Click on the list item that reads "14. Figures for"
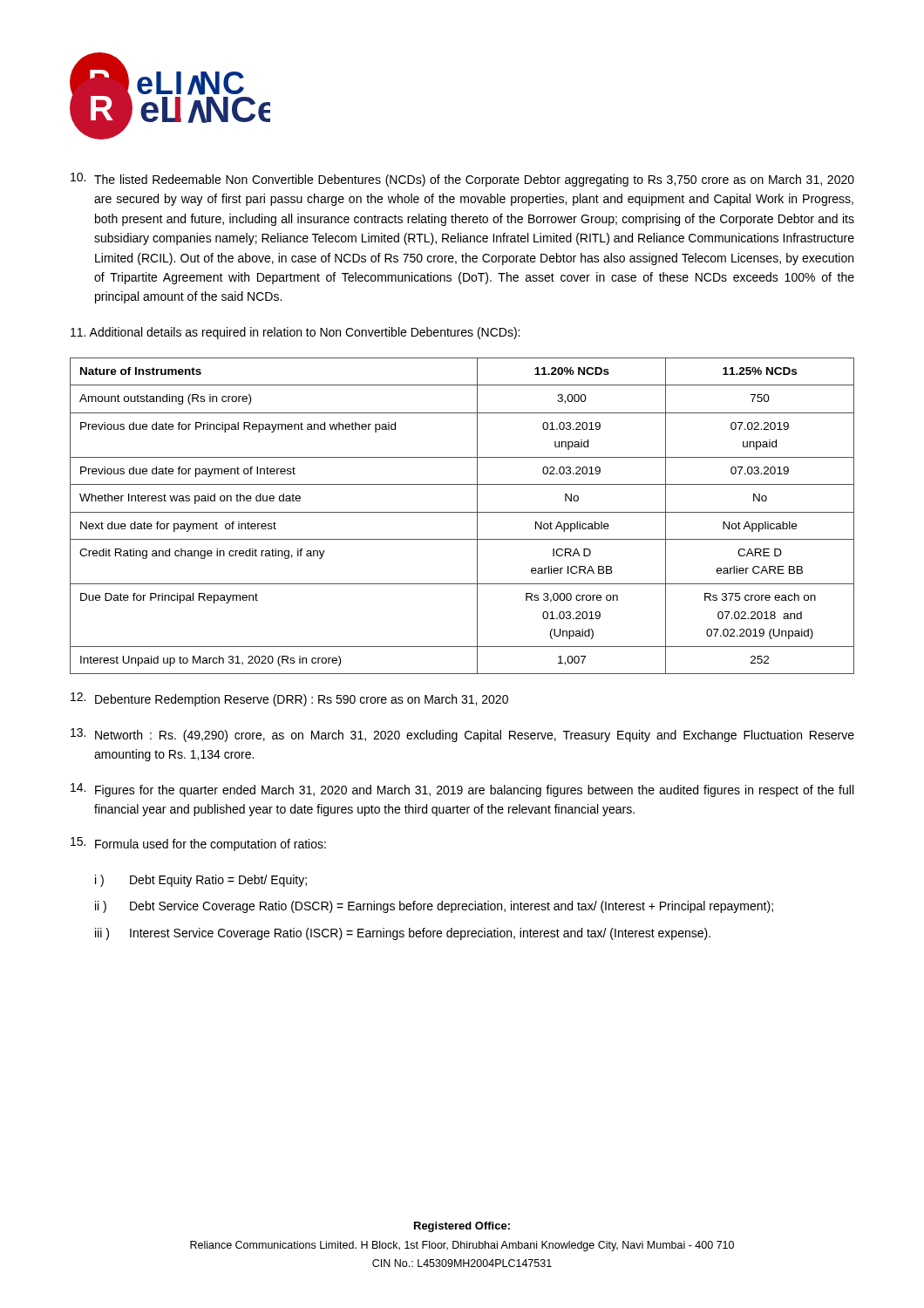Image resolution: width=924 pixels, height=1308 pixels. coord(462,800)
